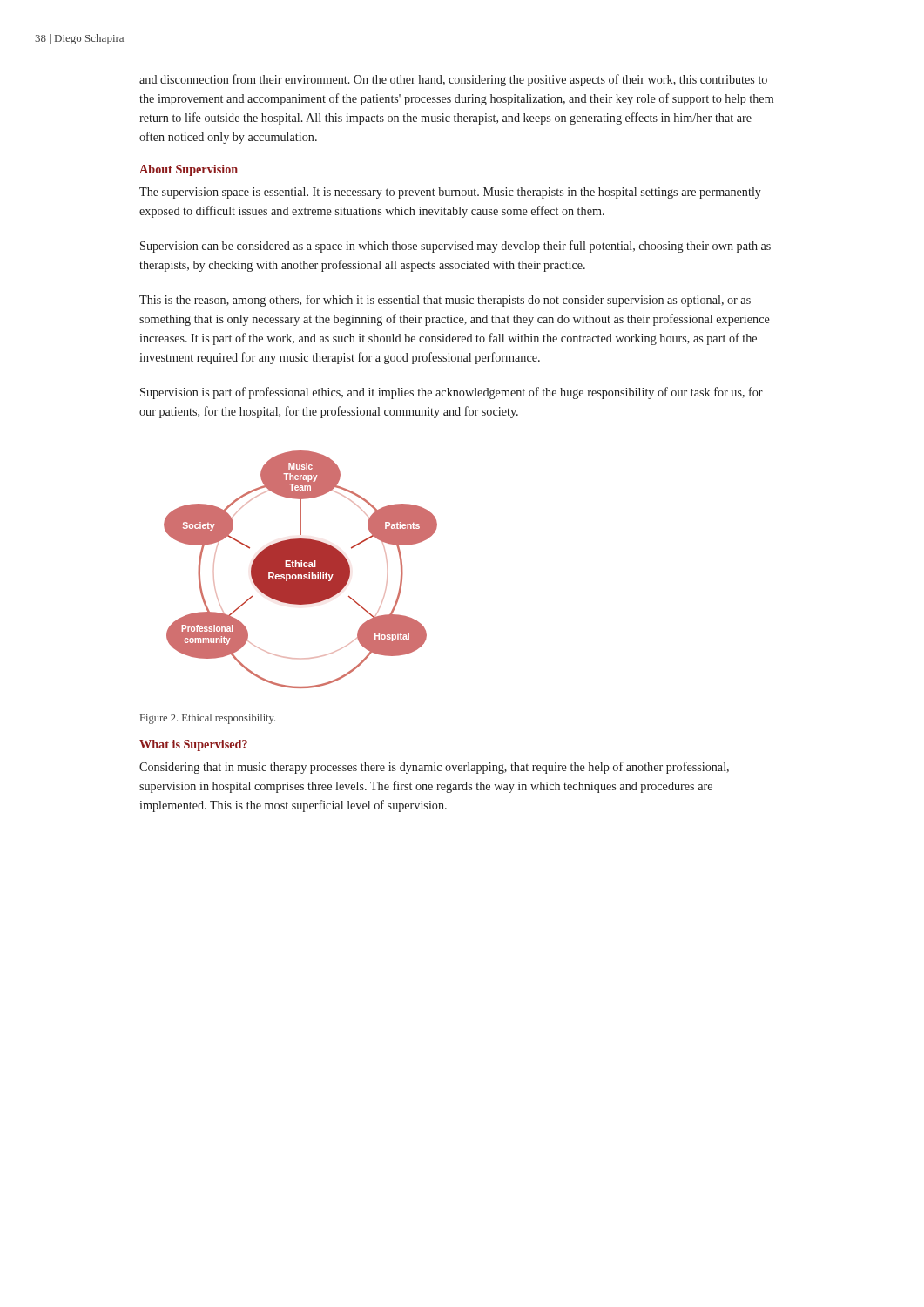The width and height of the screenshot is (924, 1307).
Task: Find the block on this page that starts "Considering that in music therapy"
Action: pyautogui.click(x=434, y=786)
